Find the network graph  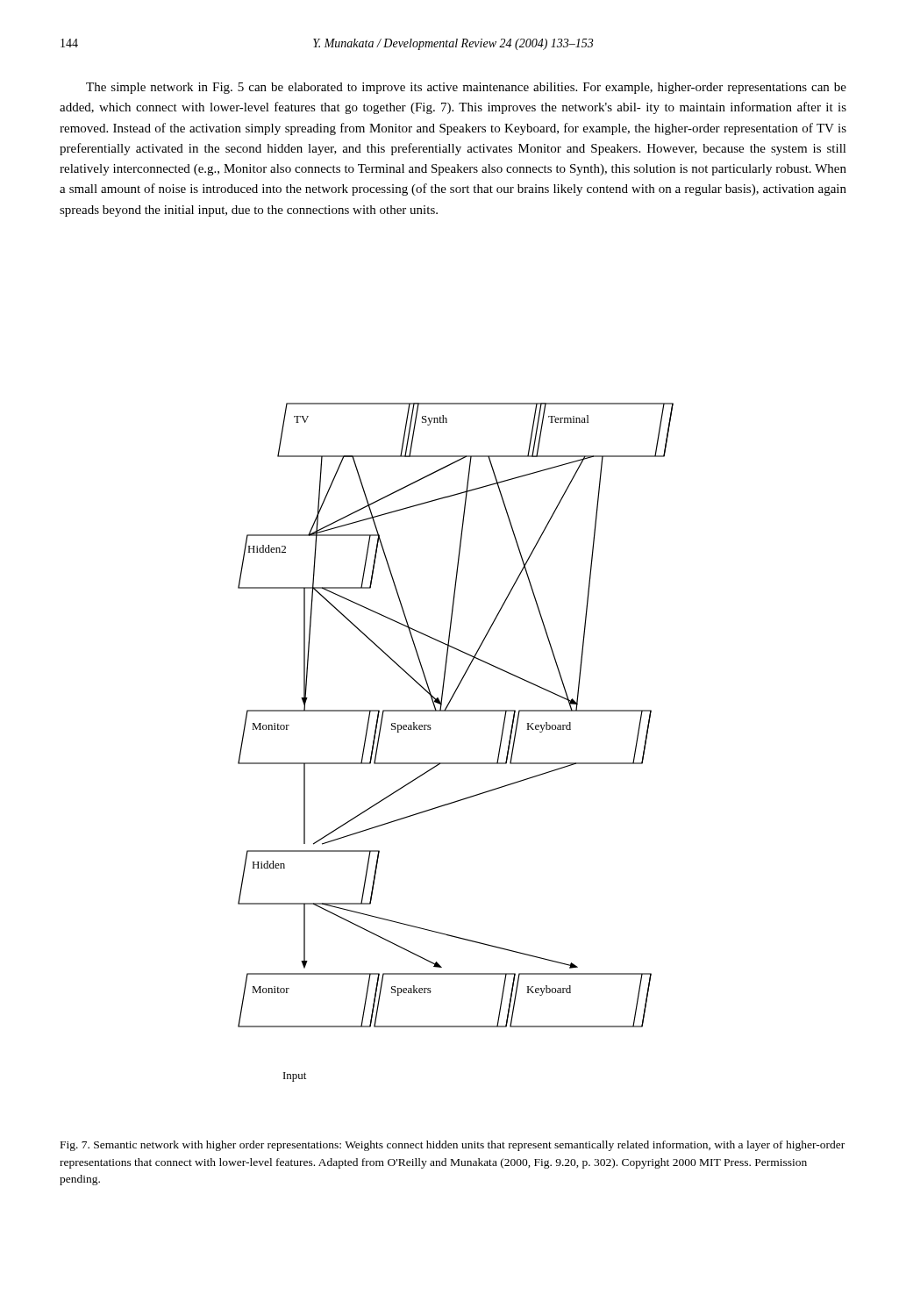(453, 746)
